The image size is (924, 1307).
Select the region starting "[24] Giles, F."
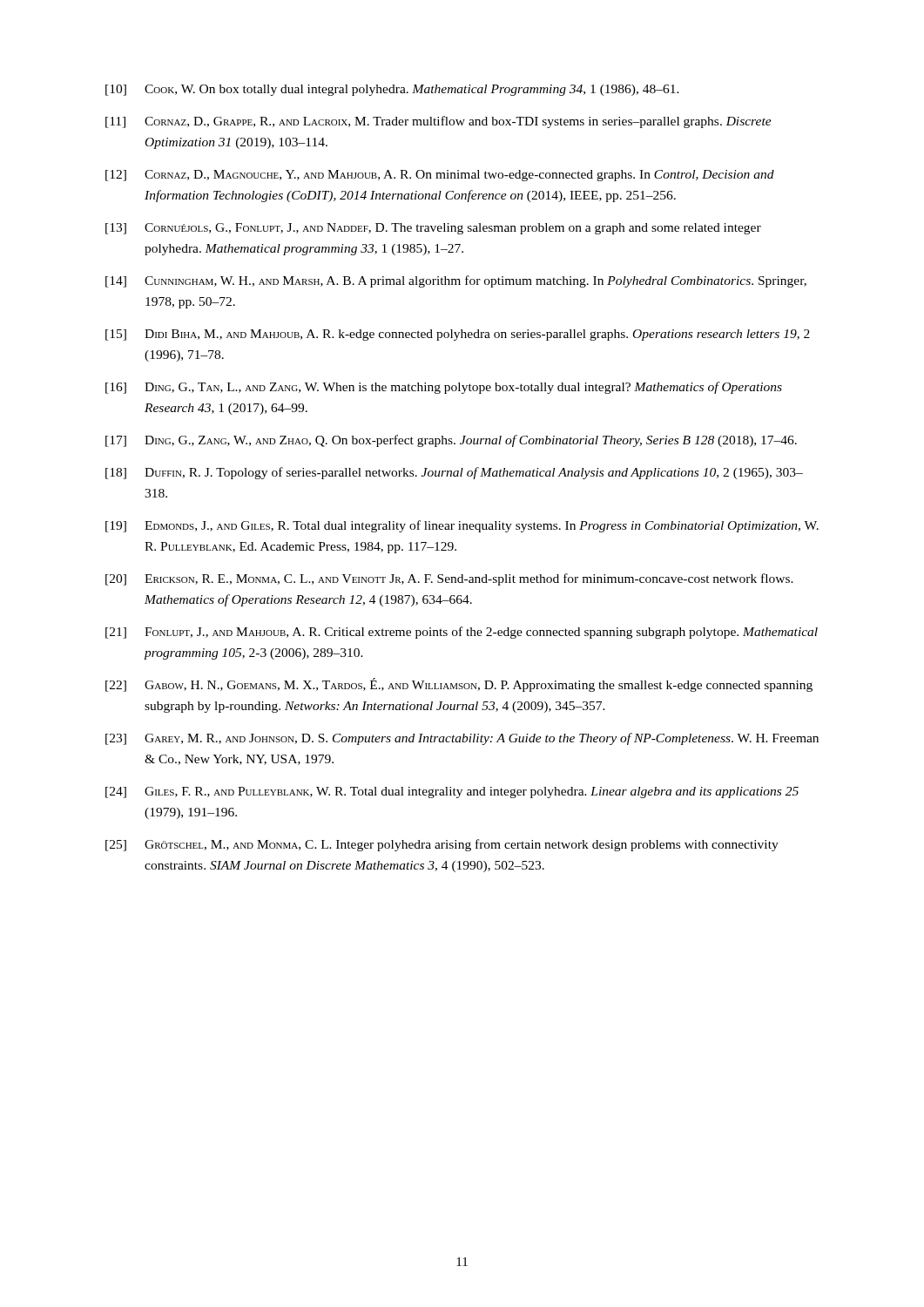462,802
